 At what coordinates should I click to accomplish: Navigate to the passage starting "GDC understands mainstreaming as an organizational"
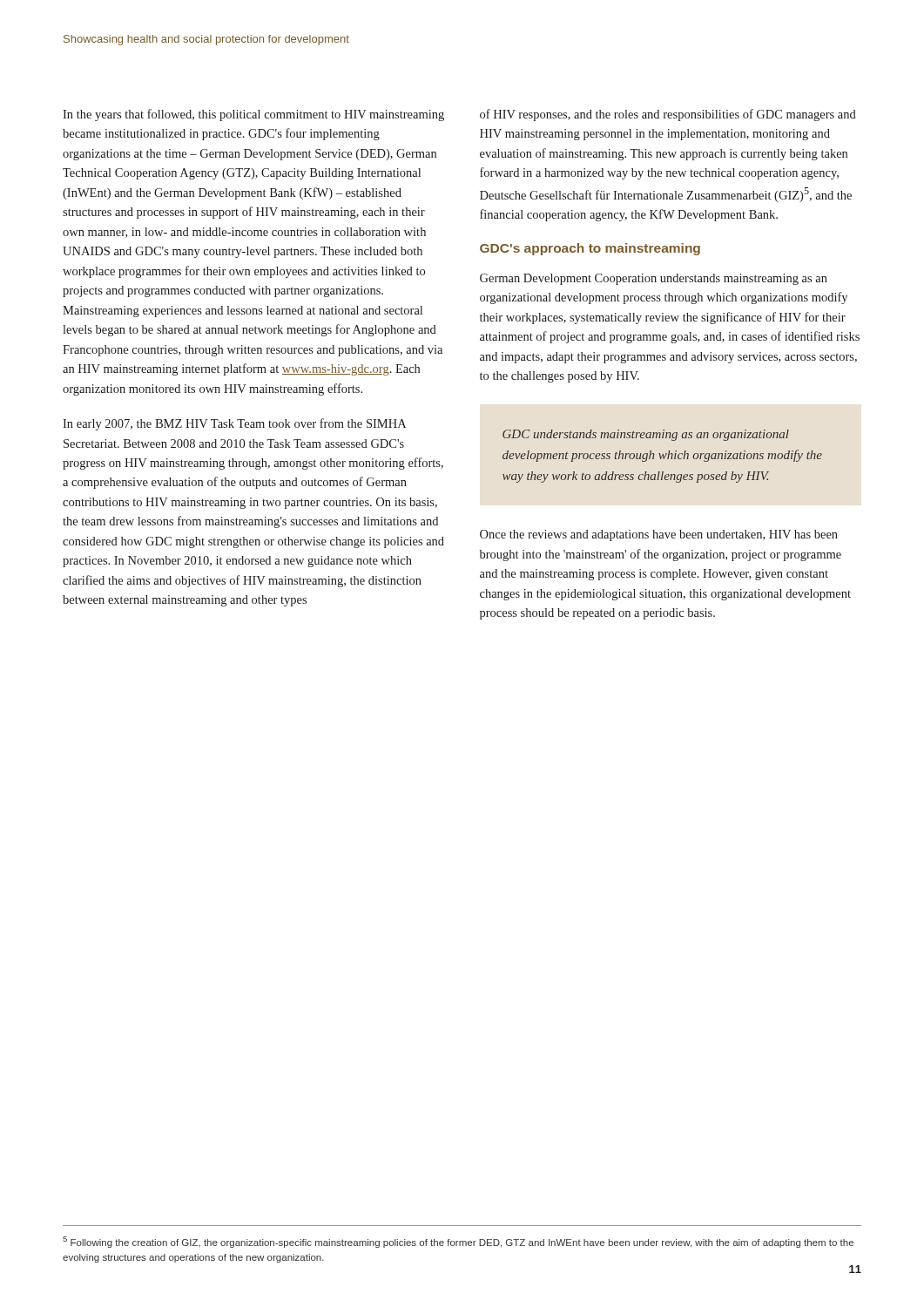(662, 455)
